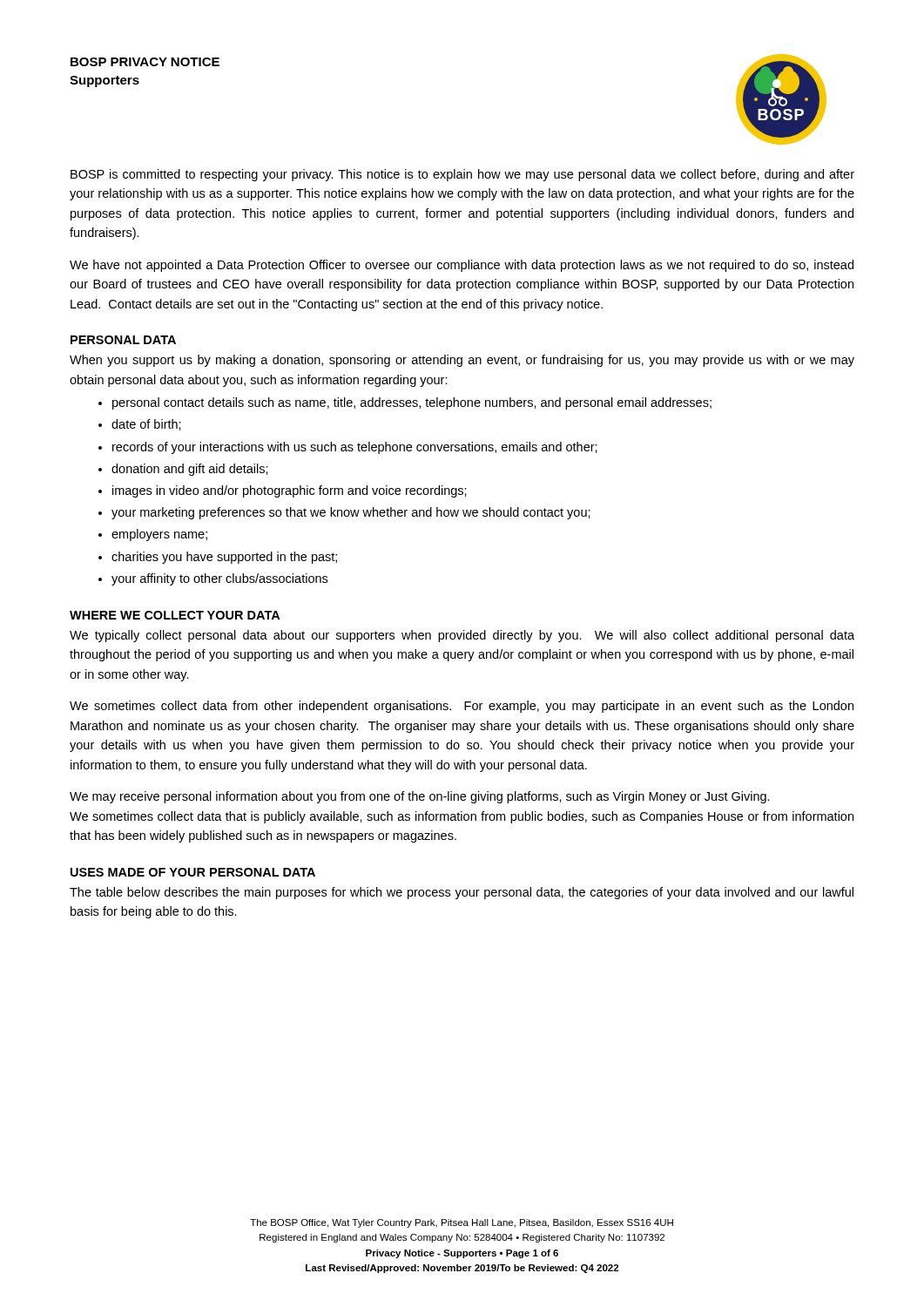Click on the text starting "personal contact details"
This screenshot has height=1307, width=924.
tap(462, 403)
